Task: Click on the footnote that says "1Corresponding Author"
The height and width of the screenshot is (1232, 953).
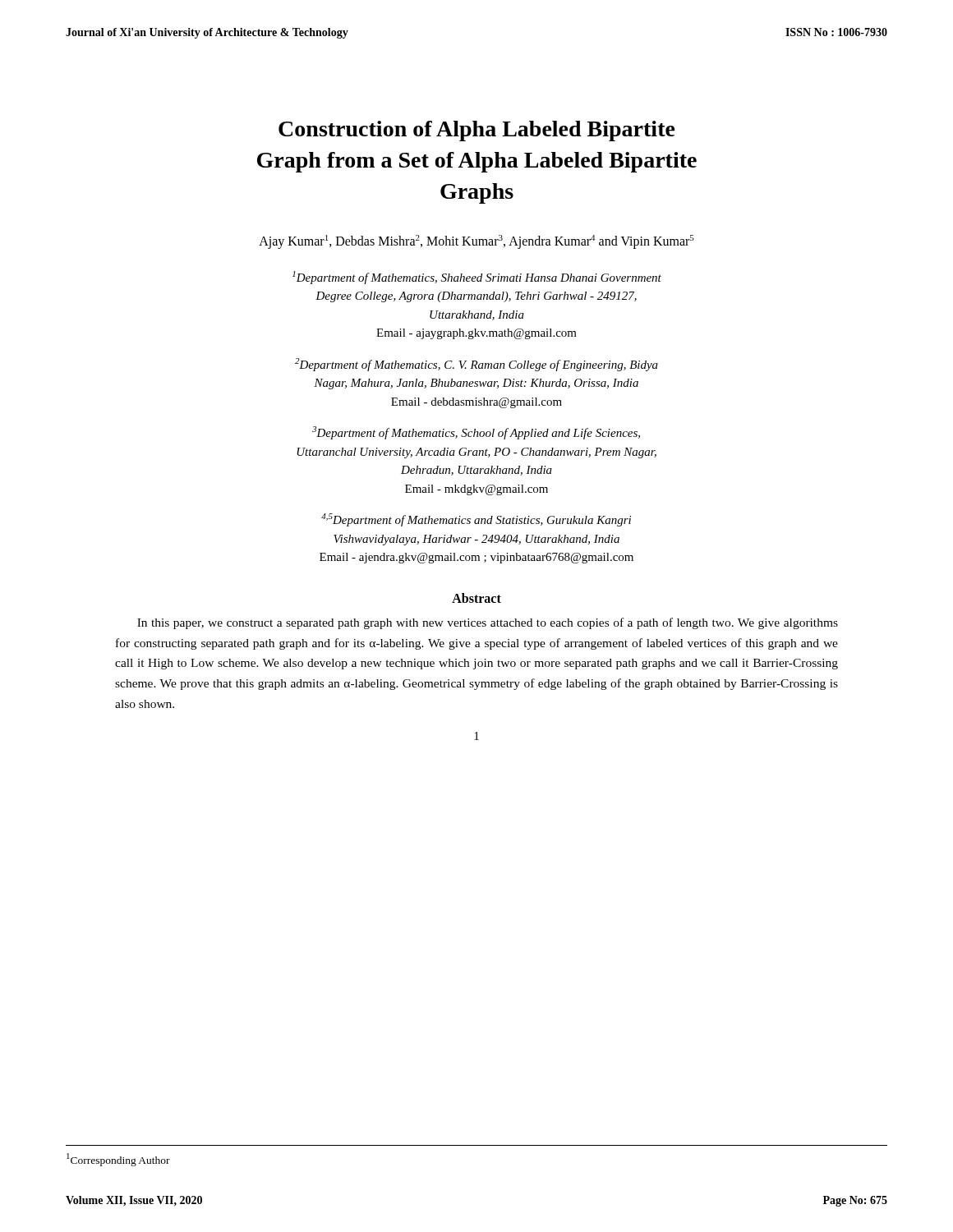Action: [x=118, y=1158]
